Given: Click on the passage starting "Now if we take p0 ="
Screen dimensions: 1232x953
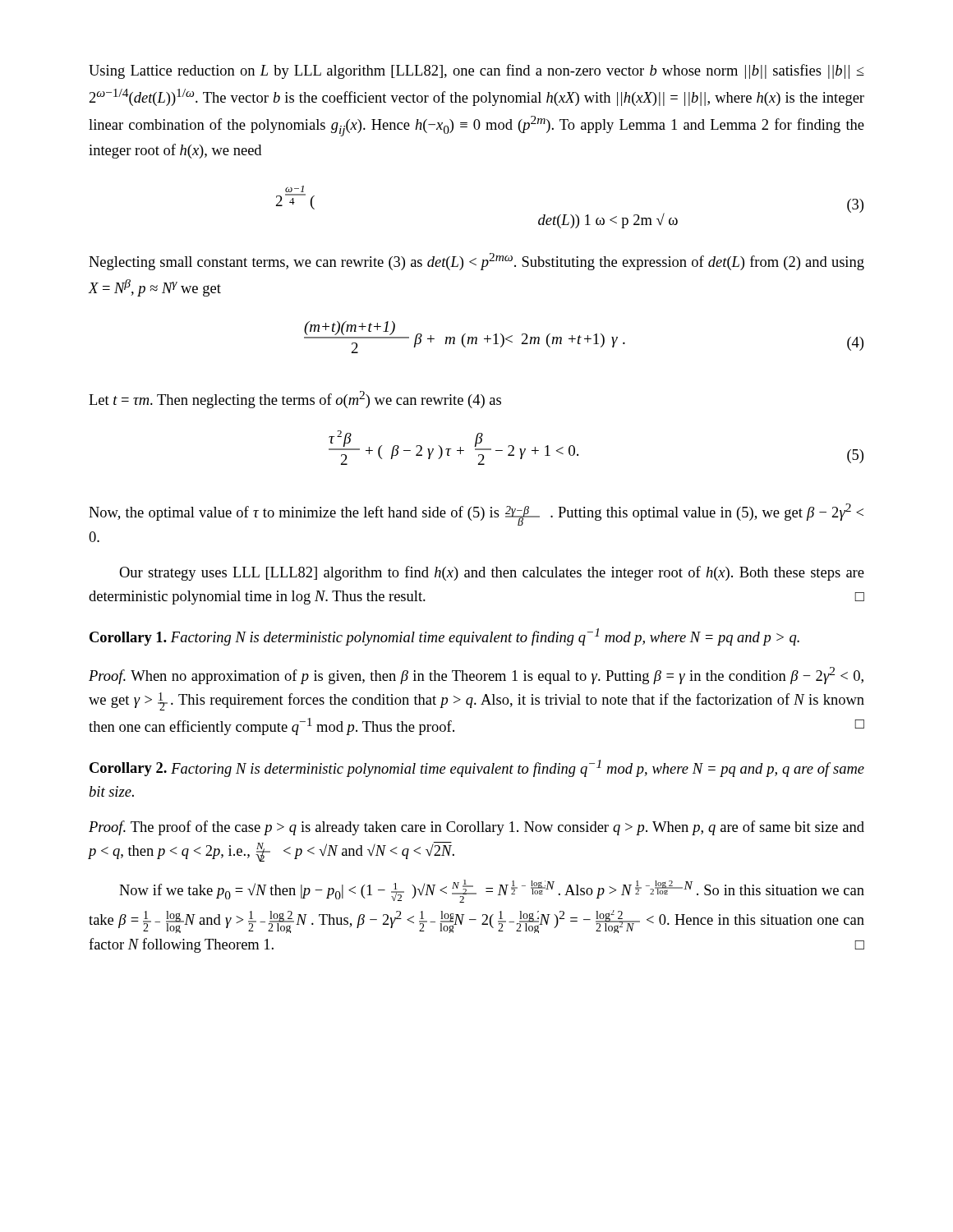Looking at the screenshot, I should click(476, 917).
